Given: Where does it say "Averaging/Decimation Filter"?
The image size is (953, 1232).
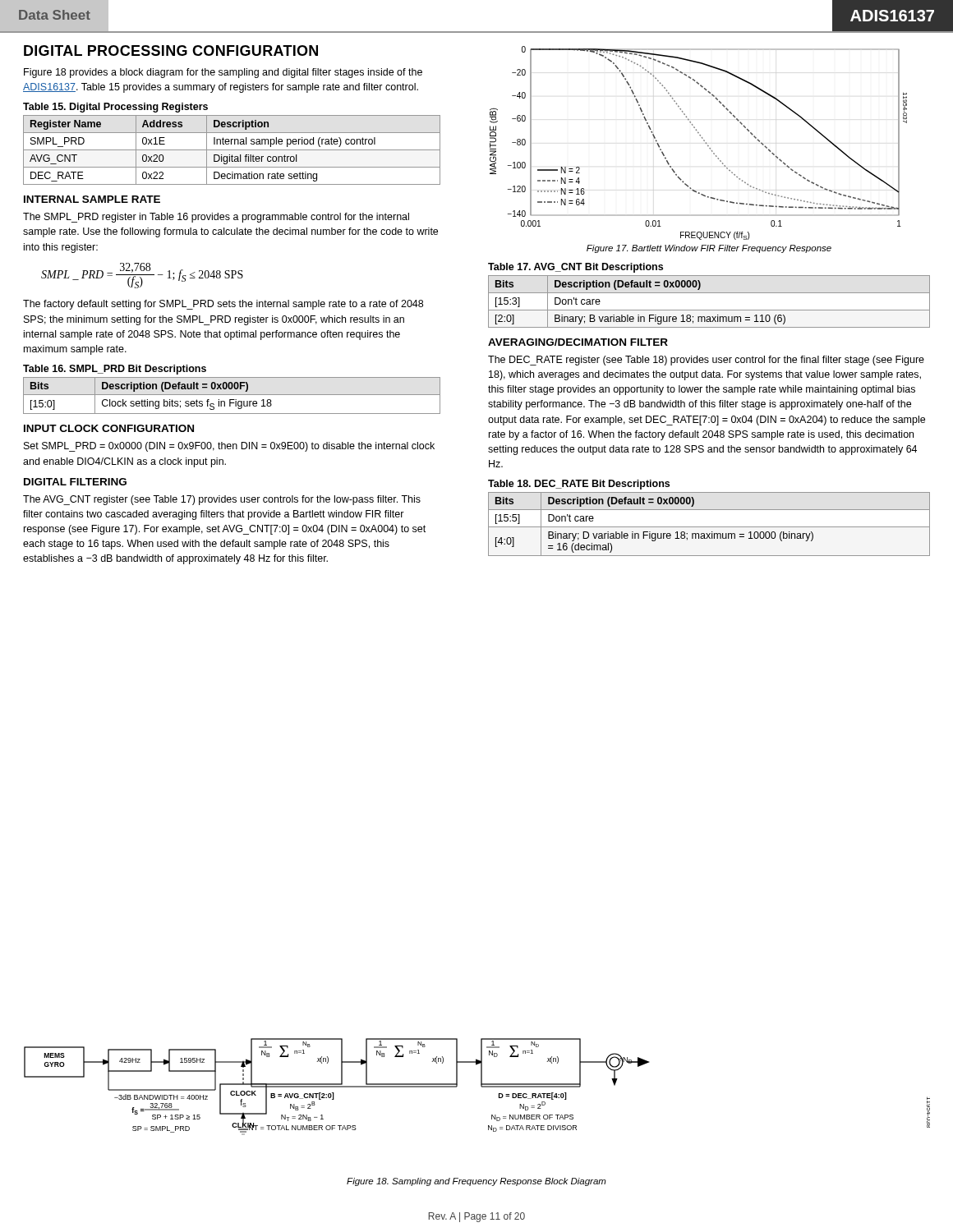Looking at the screenshot, I should point(578,342).
